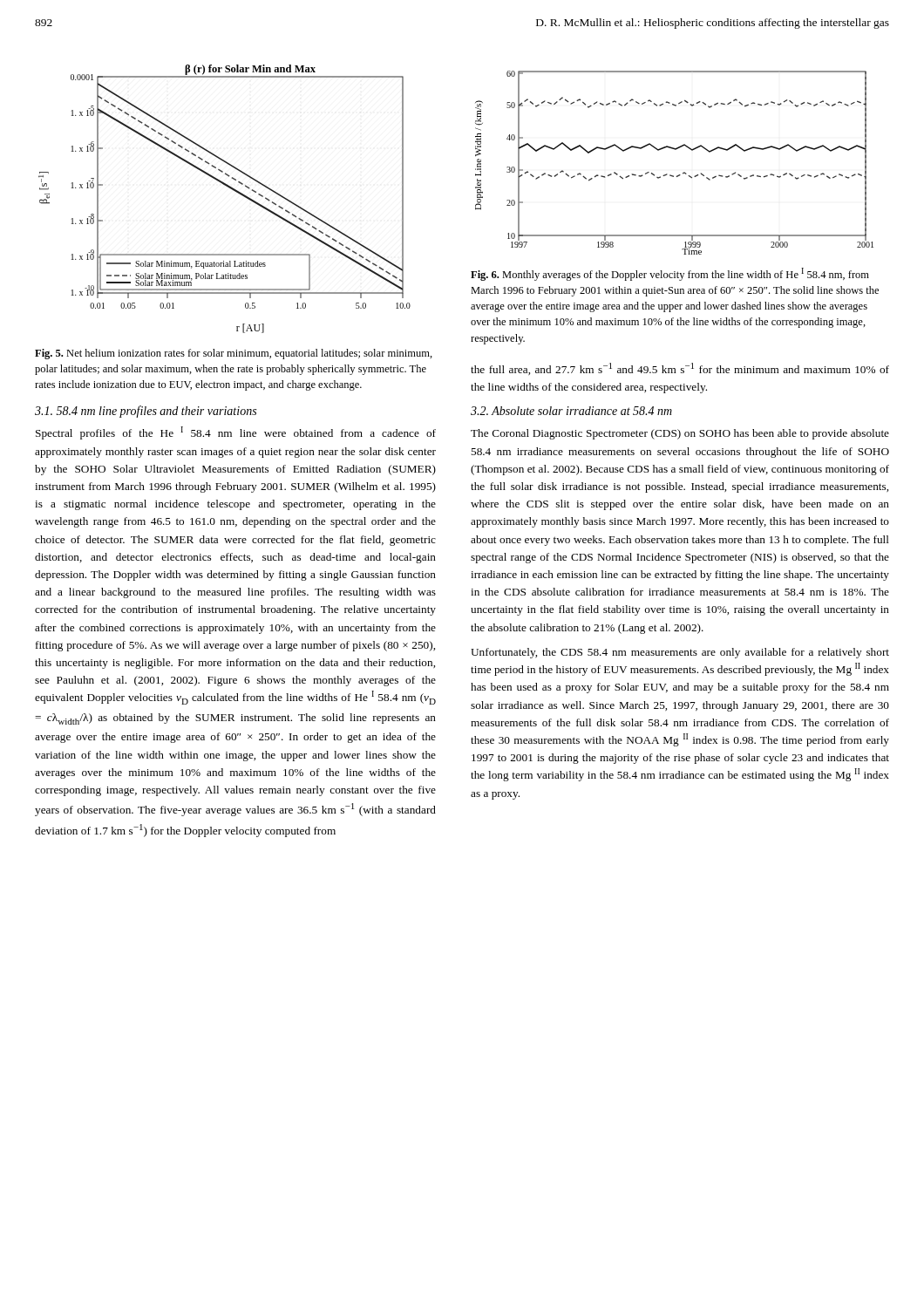
Task: Find "3.2. Absolute solar irradiance at 58.4 nm" on this page
Action: coord(571,411)
